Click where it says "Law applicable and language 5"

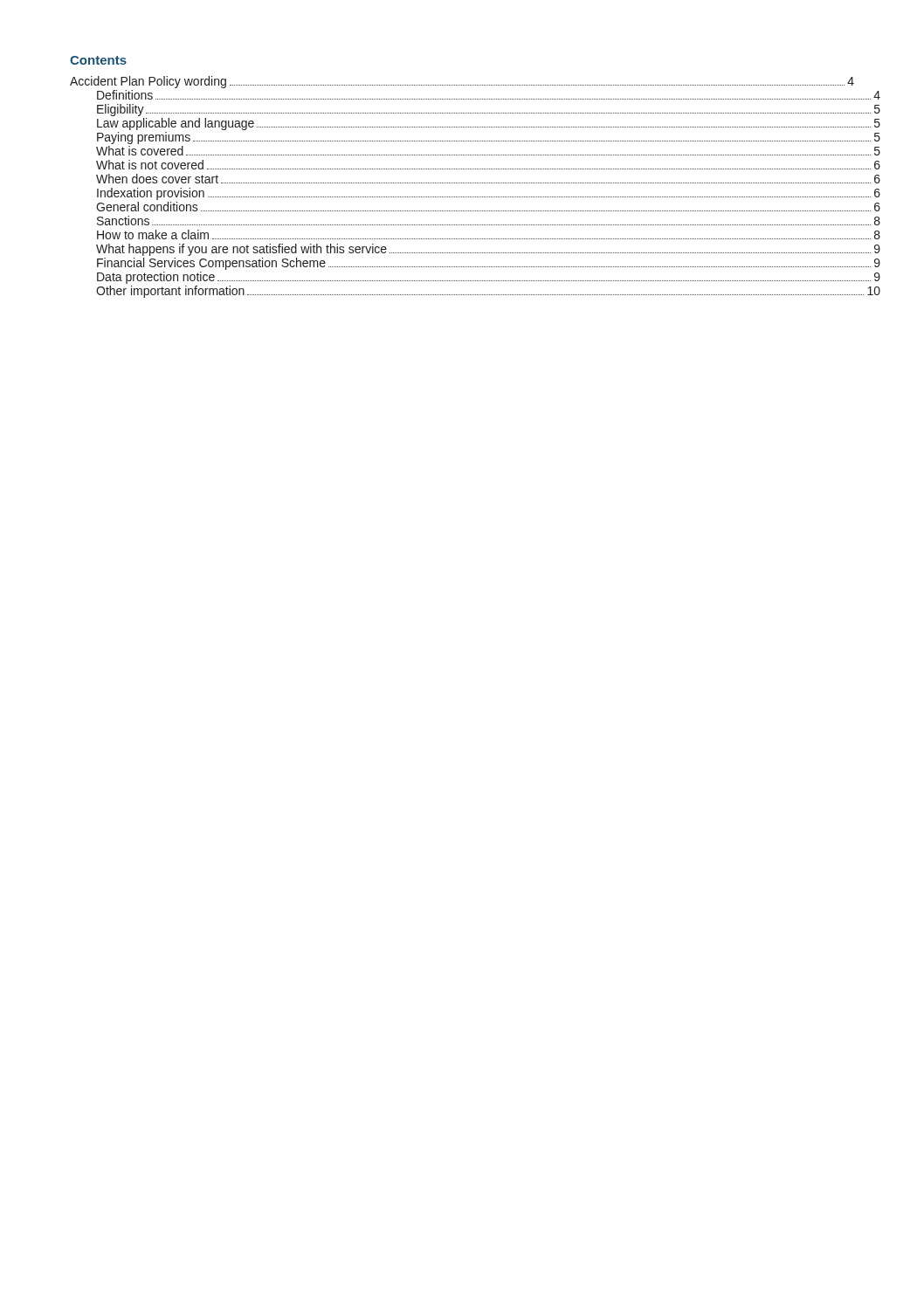[488, 123]
